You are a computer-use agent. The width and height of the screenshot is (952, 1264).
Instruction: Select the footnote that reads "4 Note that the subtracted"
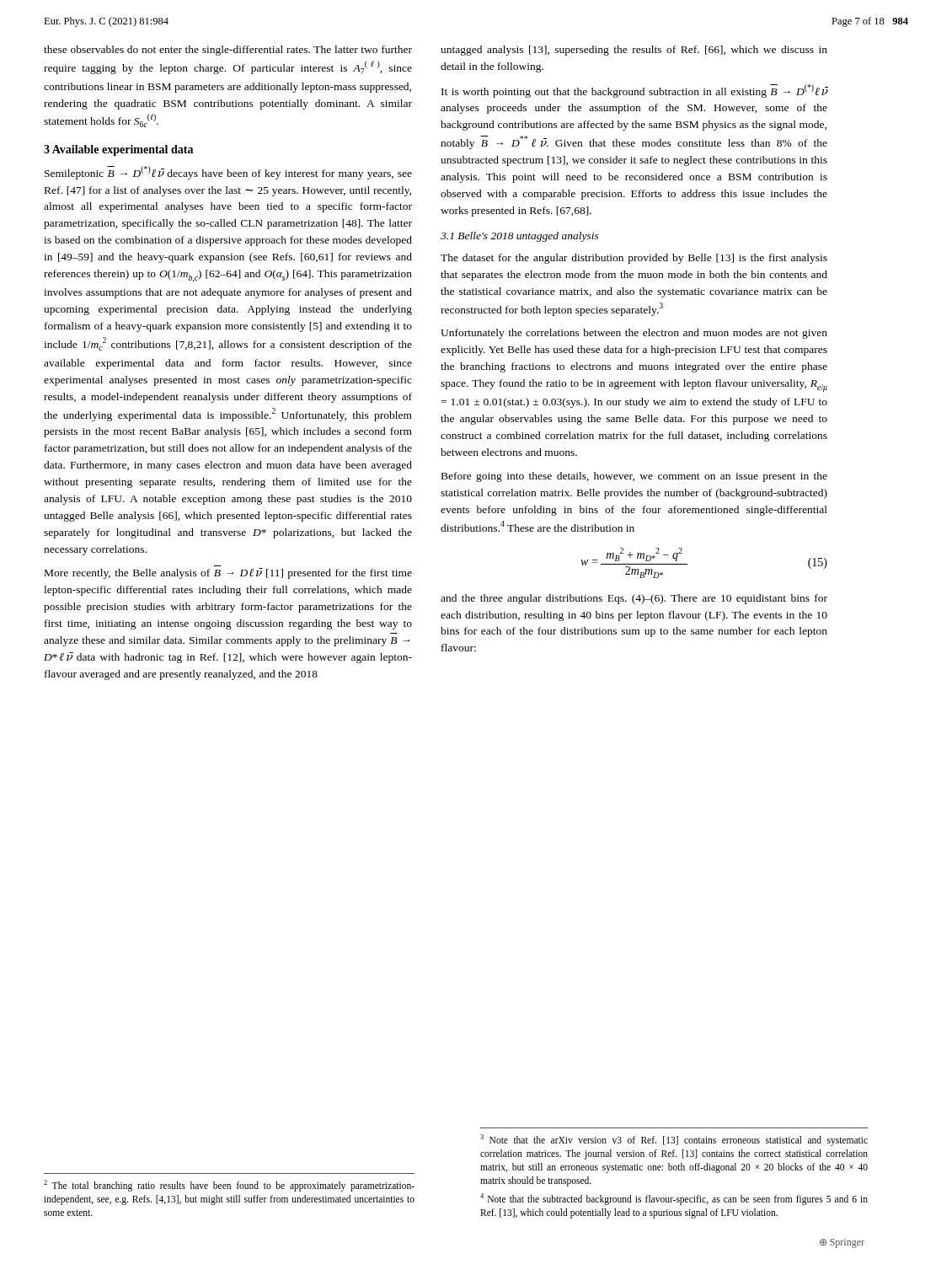674,1205
